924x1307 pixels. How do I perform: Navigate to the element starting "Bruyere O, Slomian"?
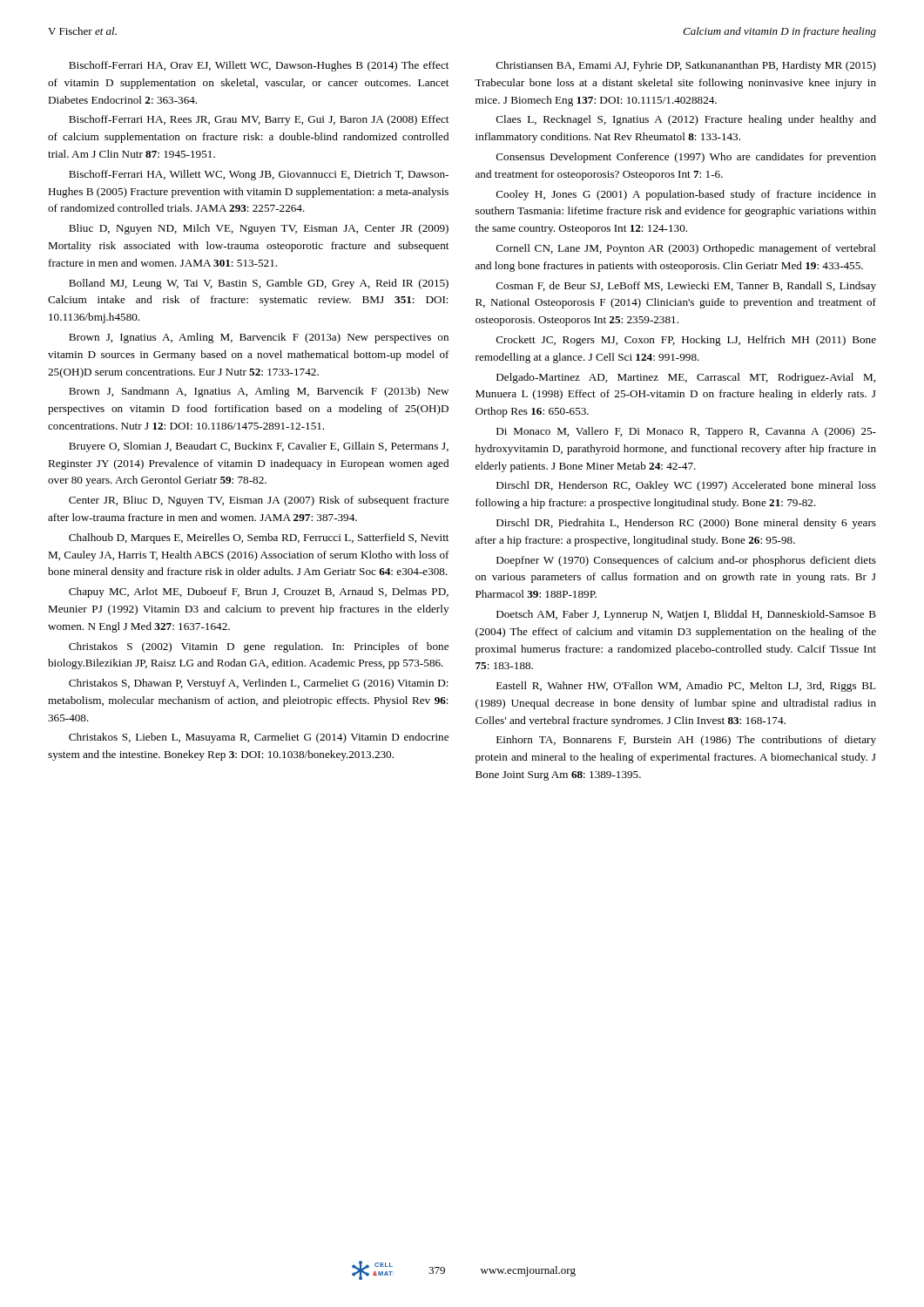(248, 463)
